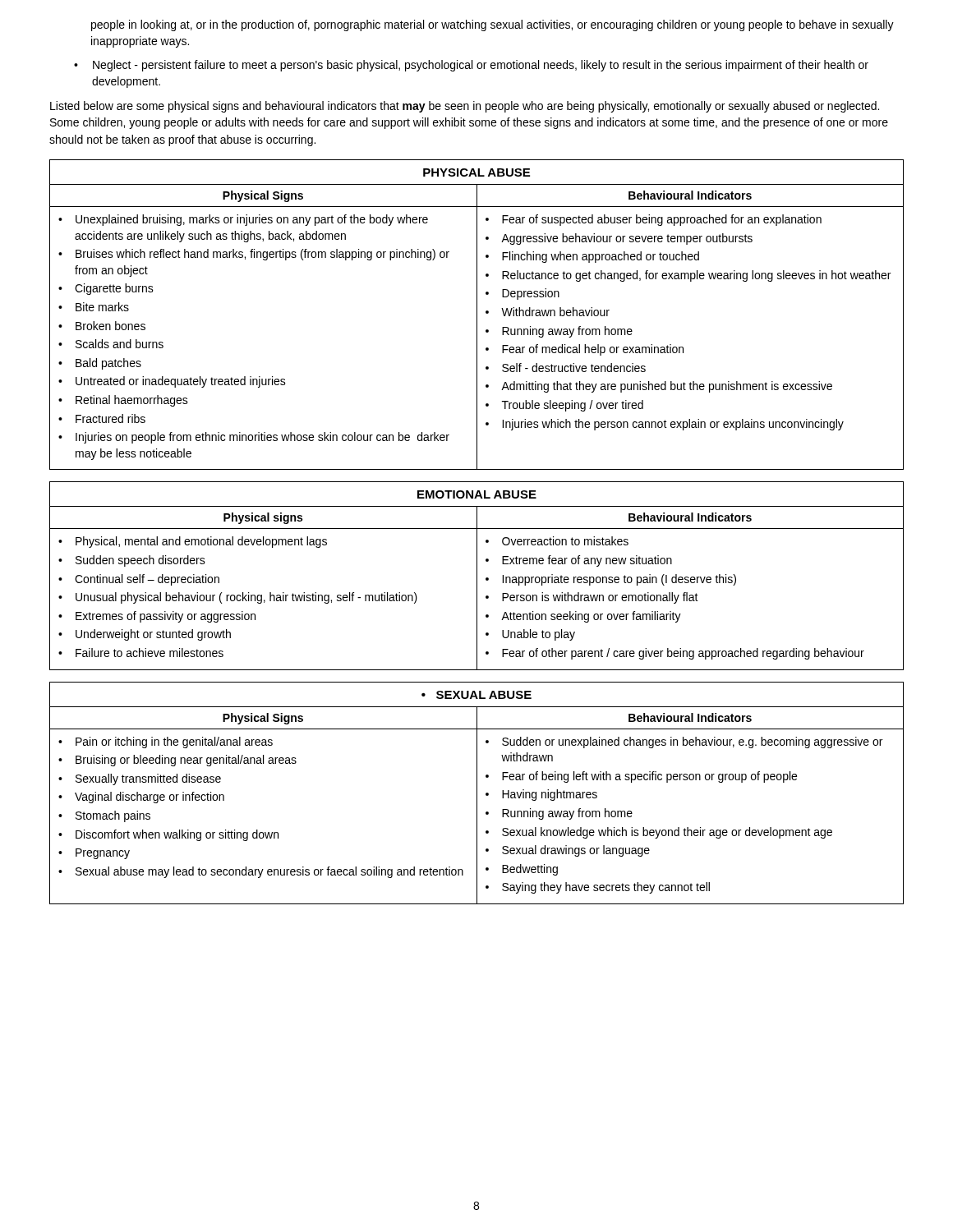Navigate to the element starting "• Neglect - persistent failure"

489,73
